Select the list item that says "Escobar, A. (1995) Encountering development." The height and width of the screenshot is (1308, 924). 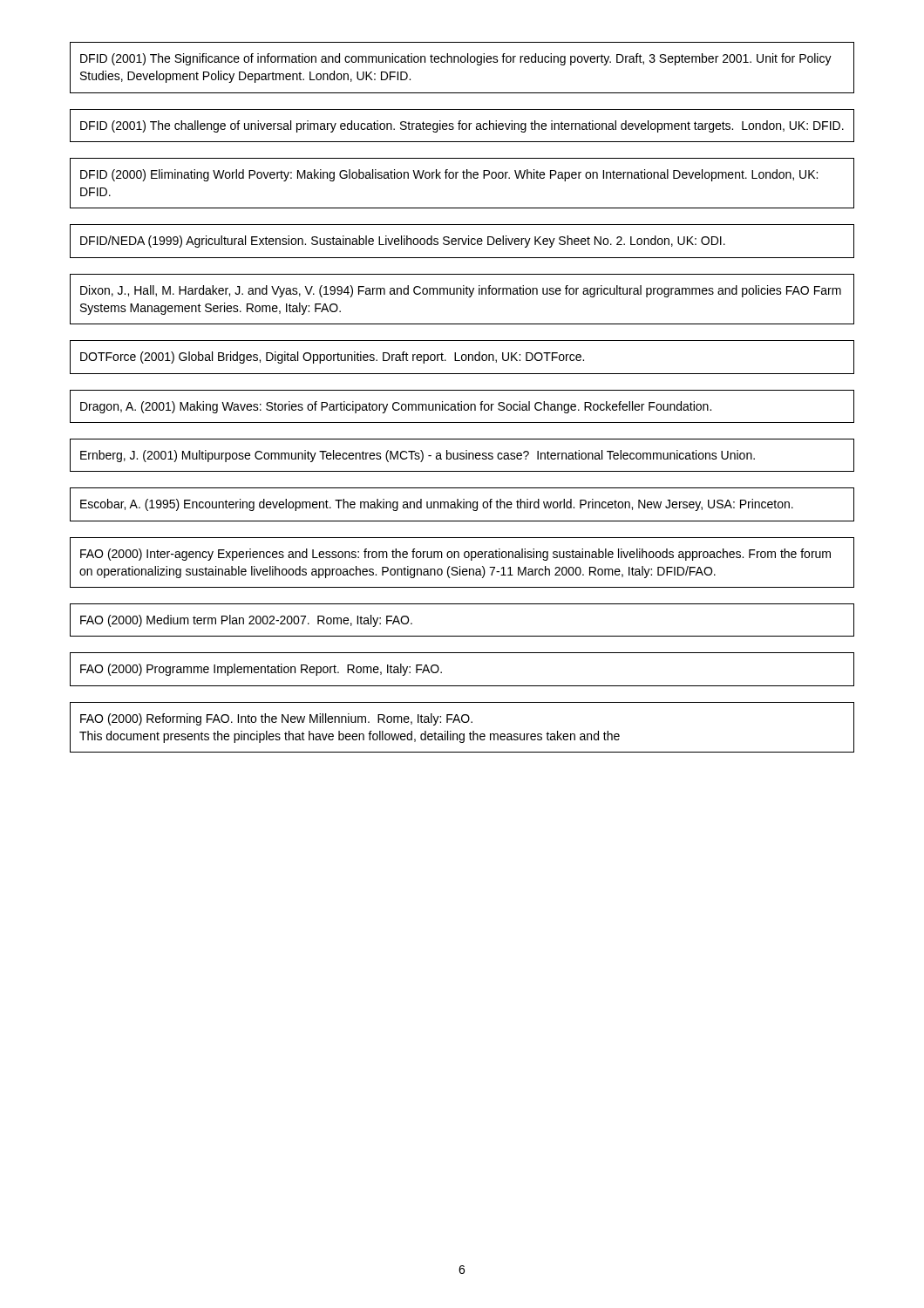point(437,504)
